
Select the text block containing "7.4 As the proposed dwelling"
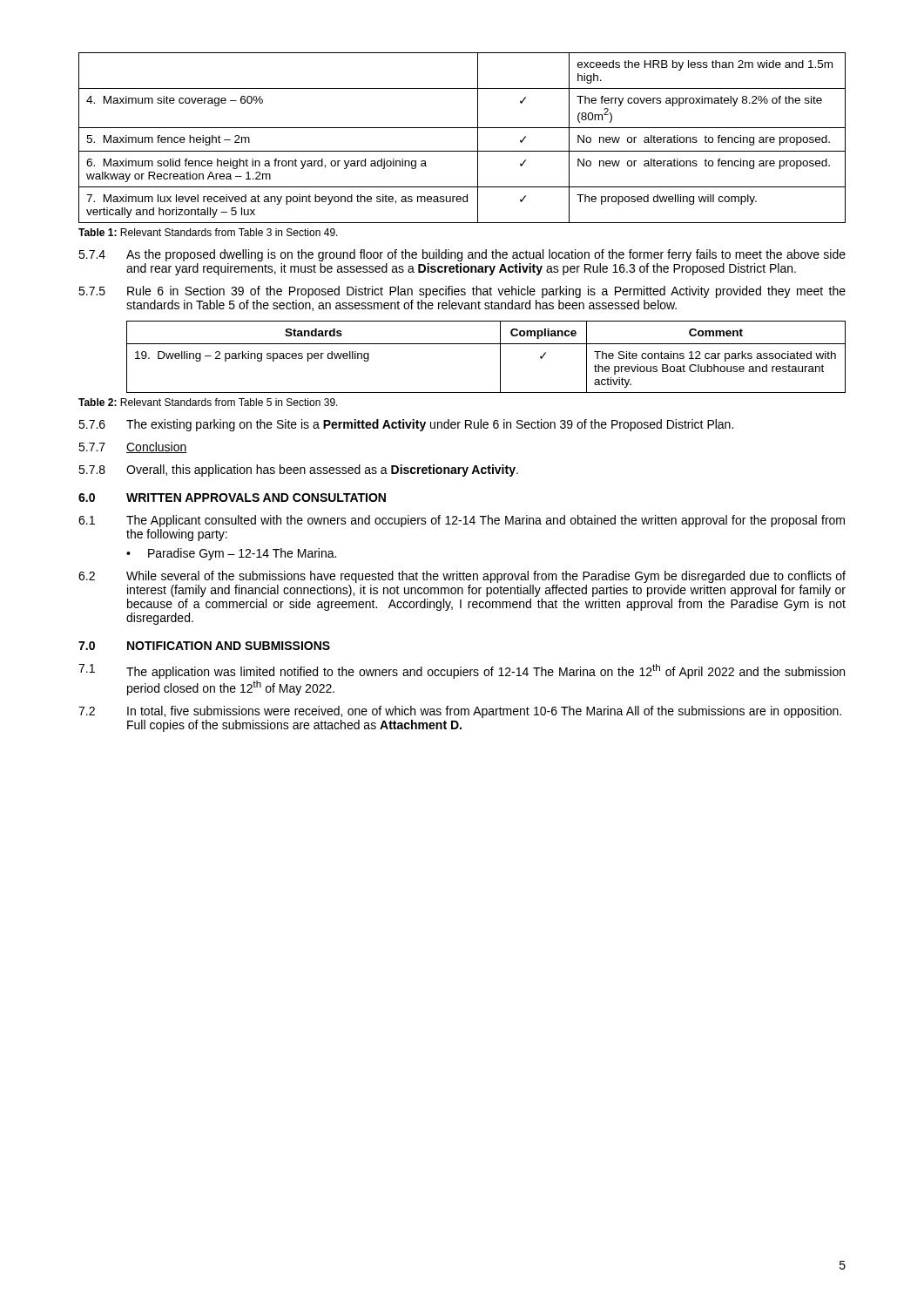(462, 261)
